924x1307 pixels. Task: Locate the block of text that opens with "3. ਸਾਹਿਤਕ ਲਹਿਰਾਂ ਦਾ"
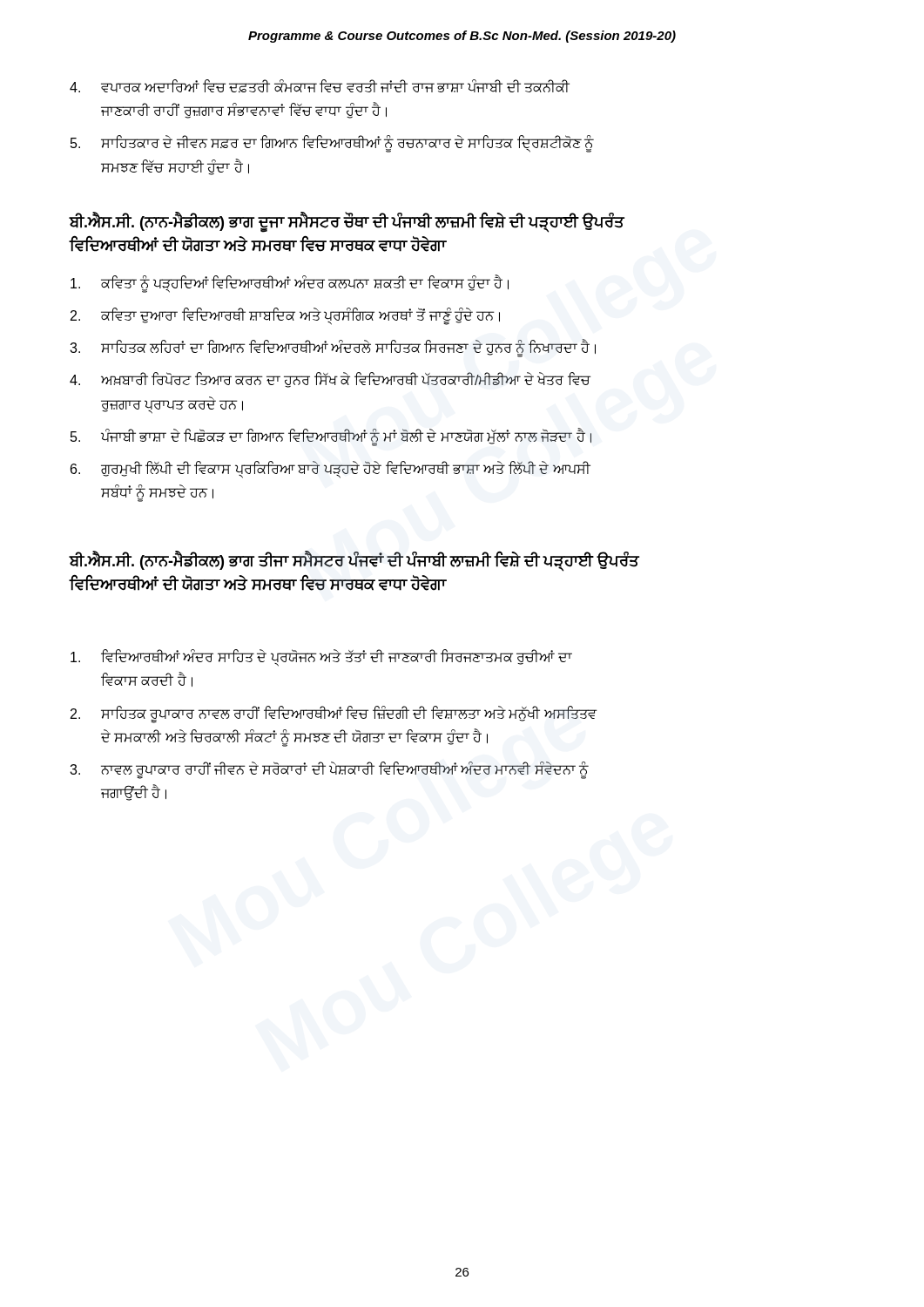coord(462,348)
